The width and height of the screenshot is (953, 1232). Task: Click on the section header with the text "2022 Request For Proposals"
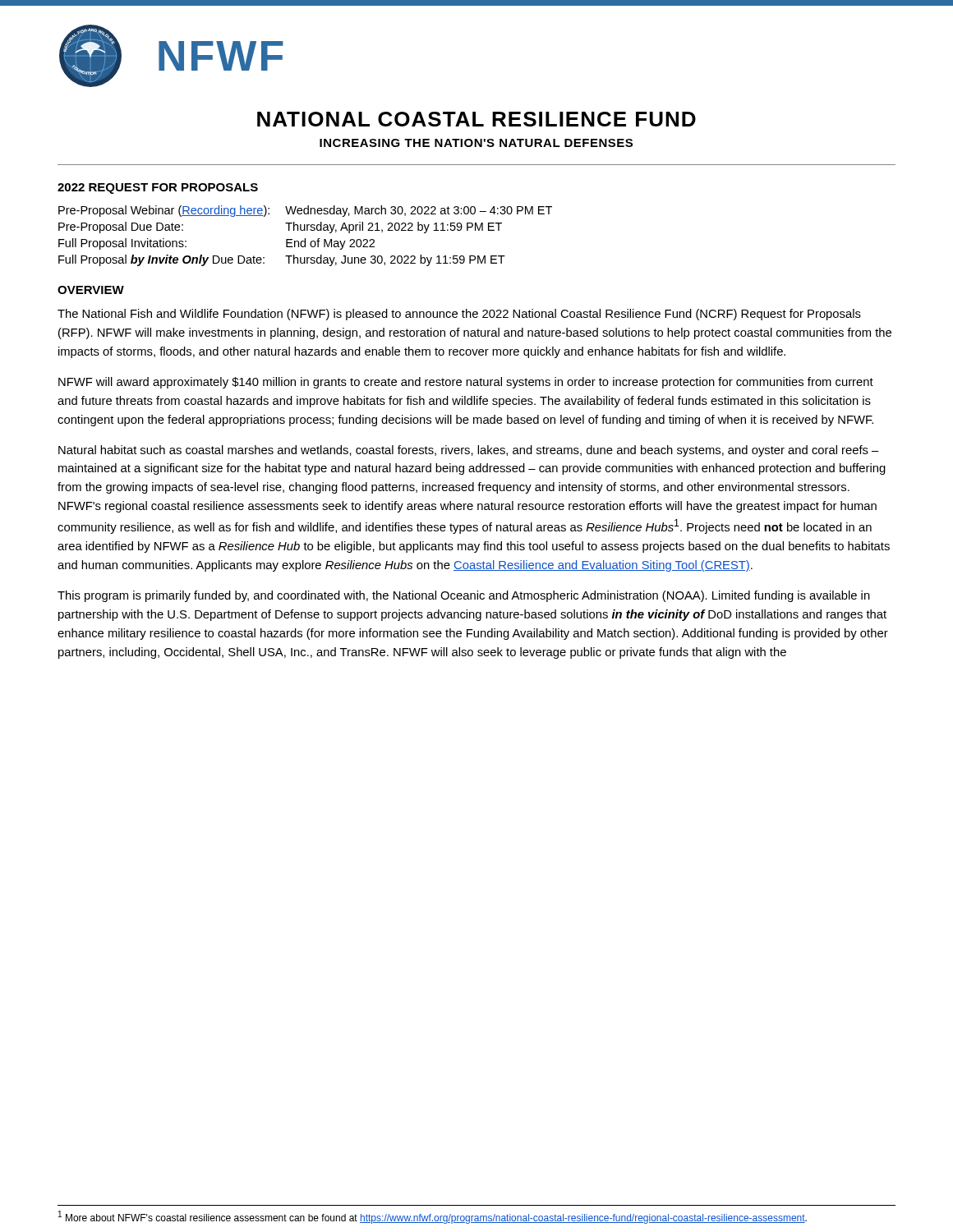pos(158,187)
